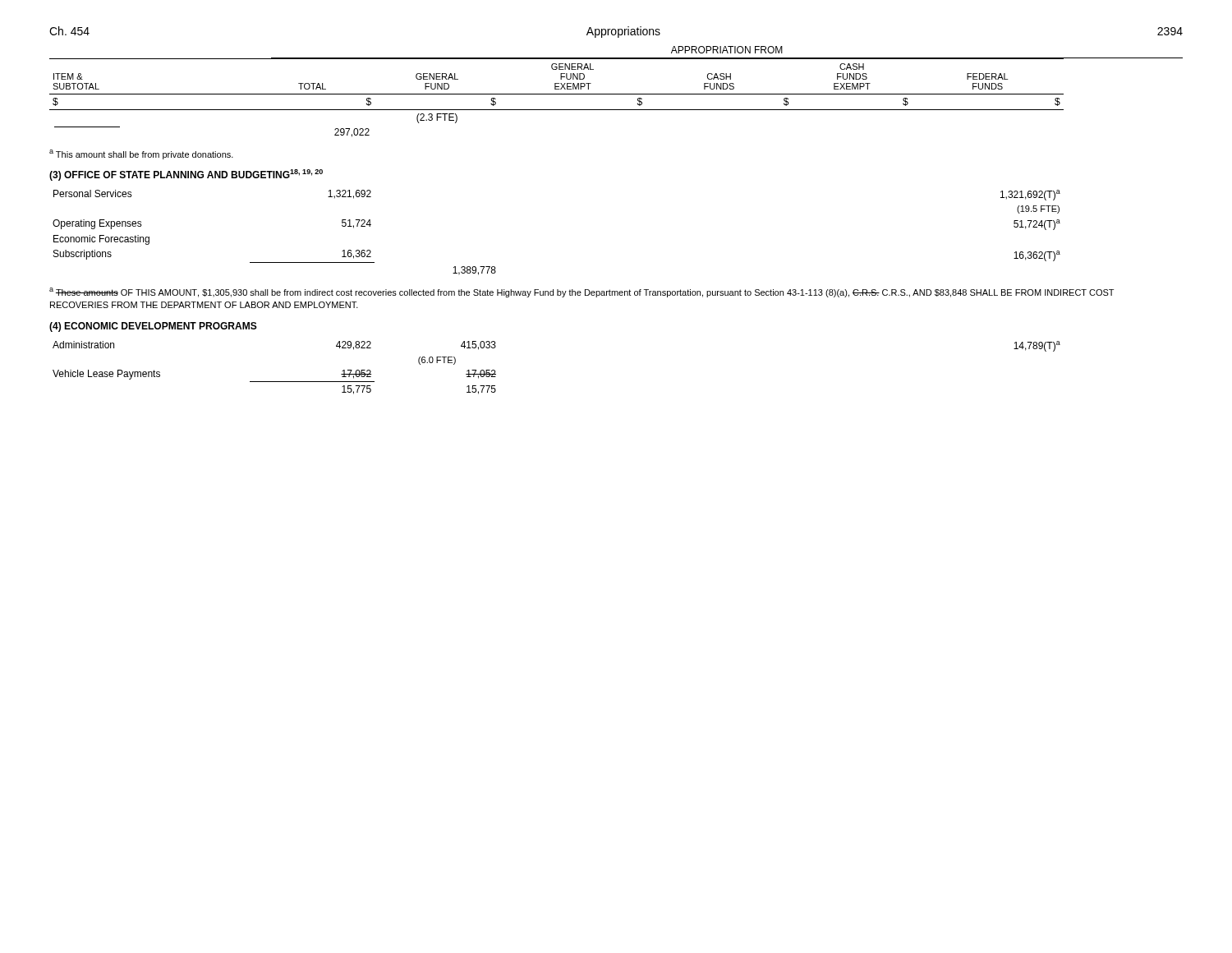Locate the table with the text "16,362(T) a"
The width and height of the screenshot is (1232, 953).
coord(616,231)
